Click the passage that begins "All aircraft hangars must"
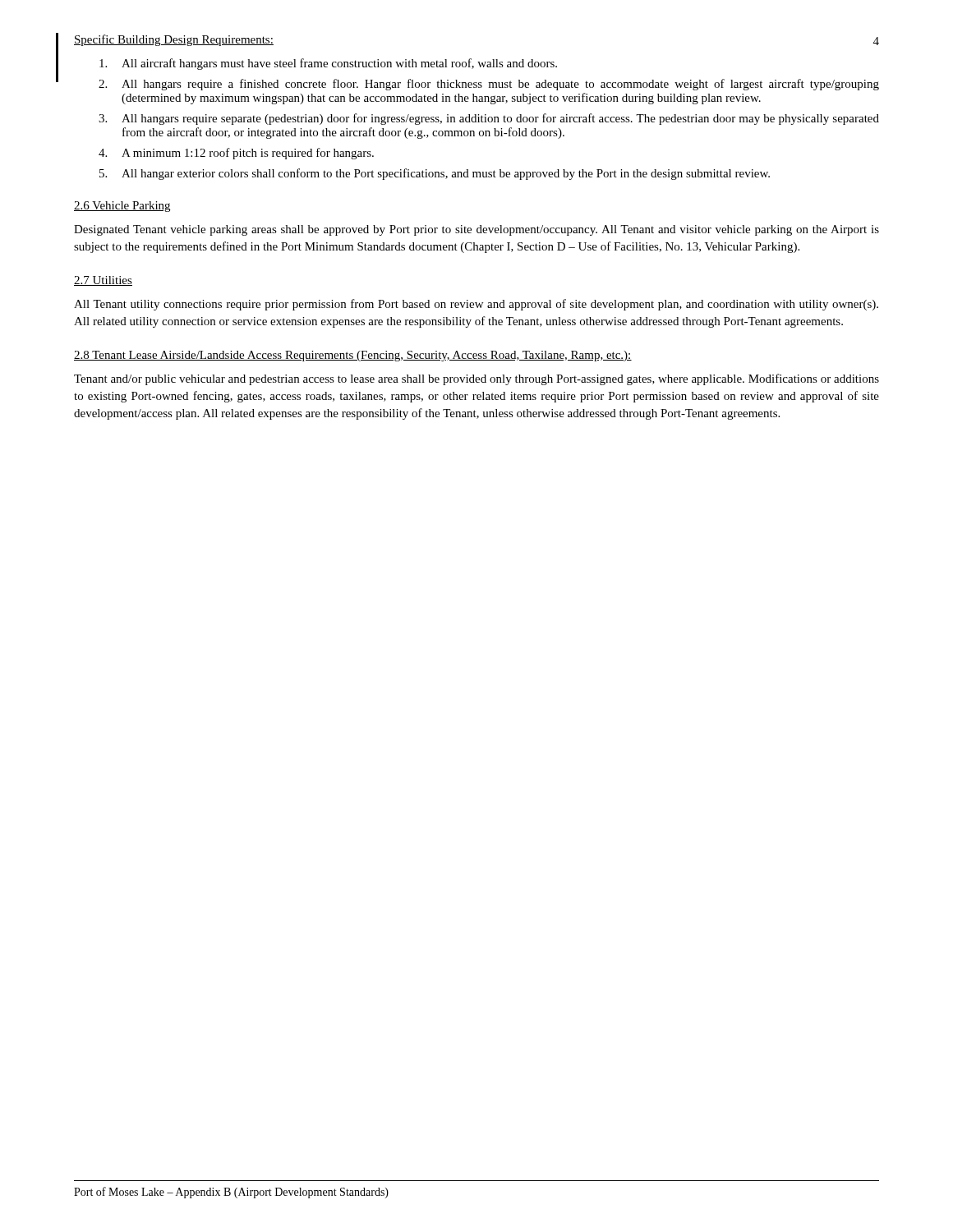 coord(489,64)
